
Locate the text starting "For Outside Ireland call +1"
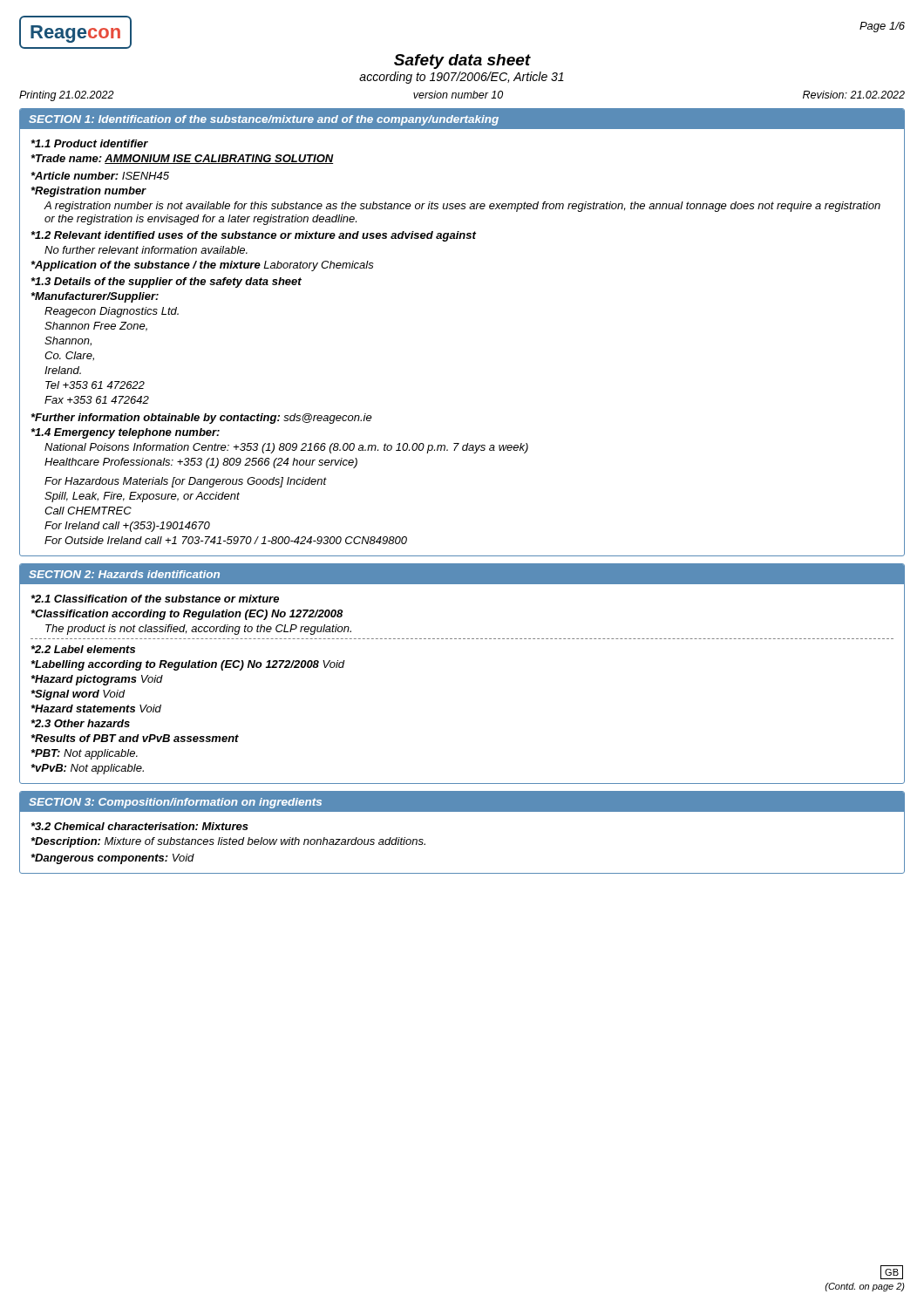tap(226, 540)
